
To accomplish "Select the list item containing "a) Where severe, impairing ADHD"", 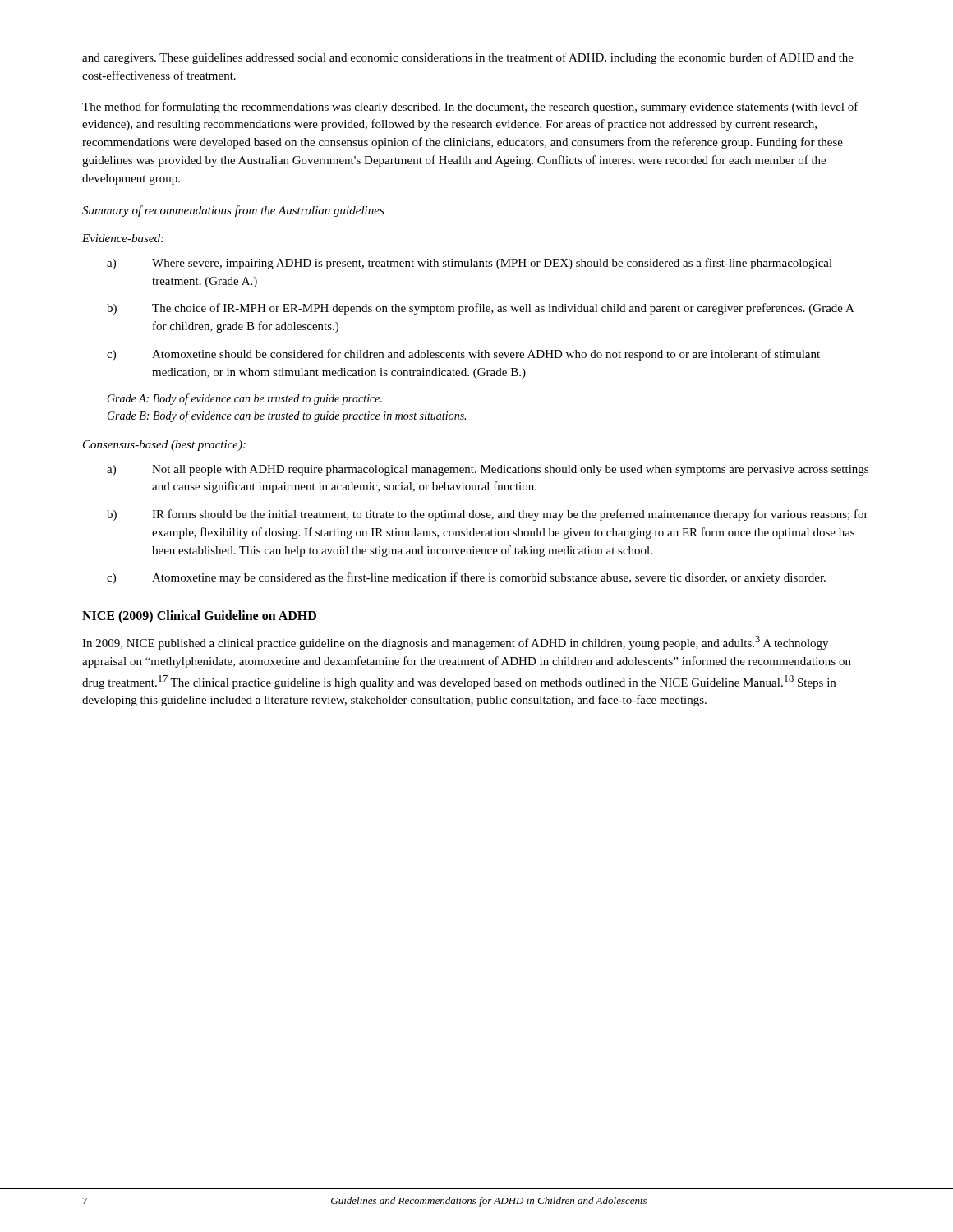I will [x=476, y=273].
